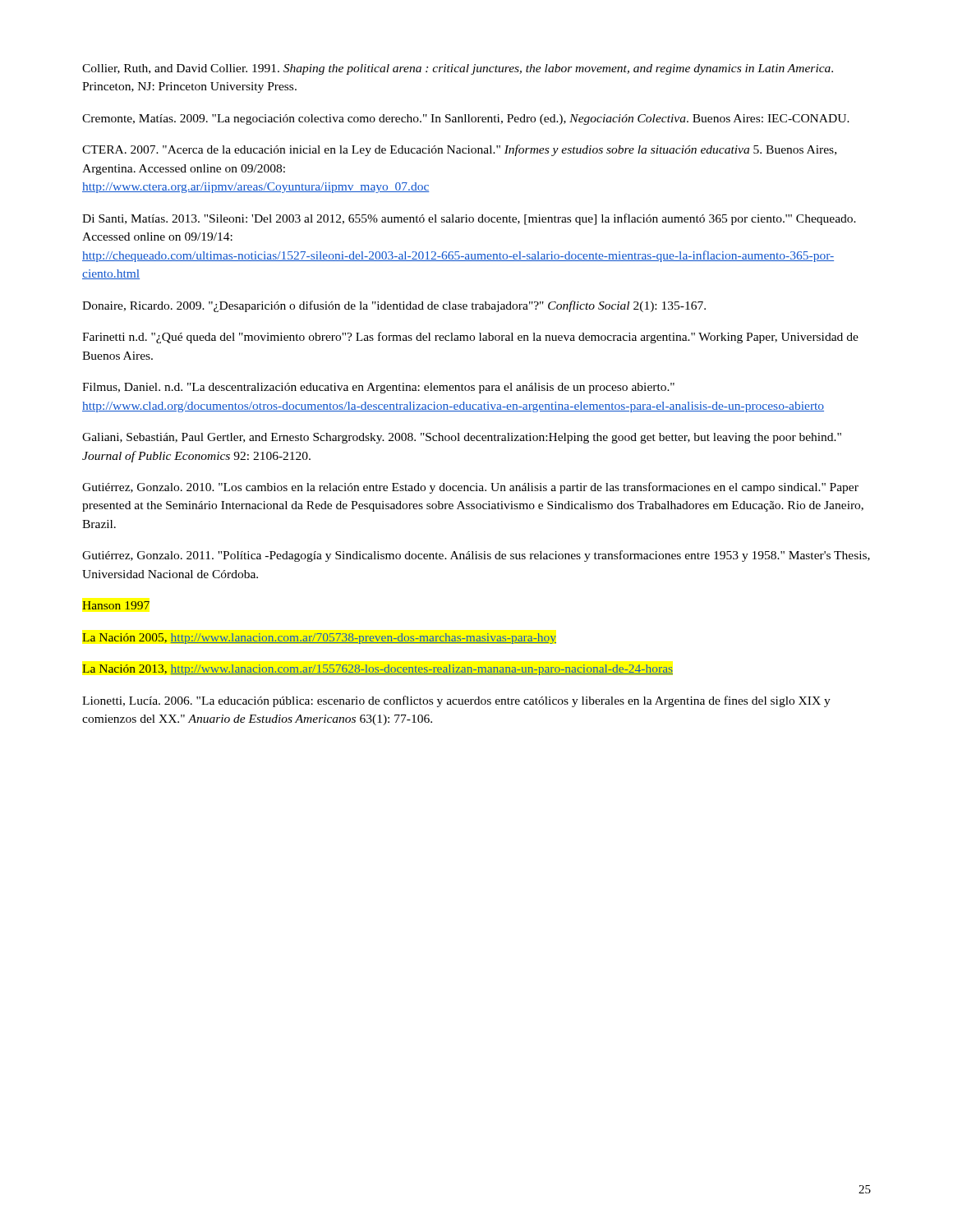Find the list item containing "Cremonte, Matías. 2009. "La negociación colectiva como"
This screenshot has width=953, height=1232.
(466, 118)
